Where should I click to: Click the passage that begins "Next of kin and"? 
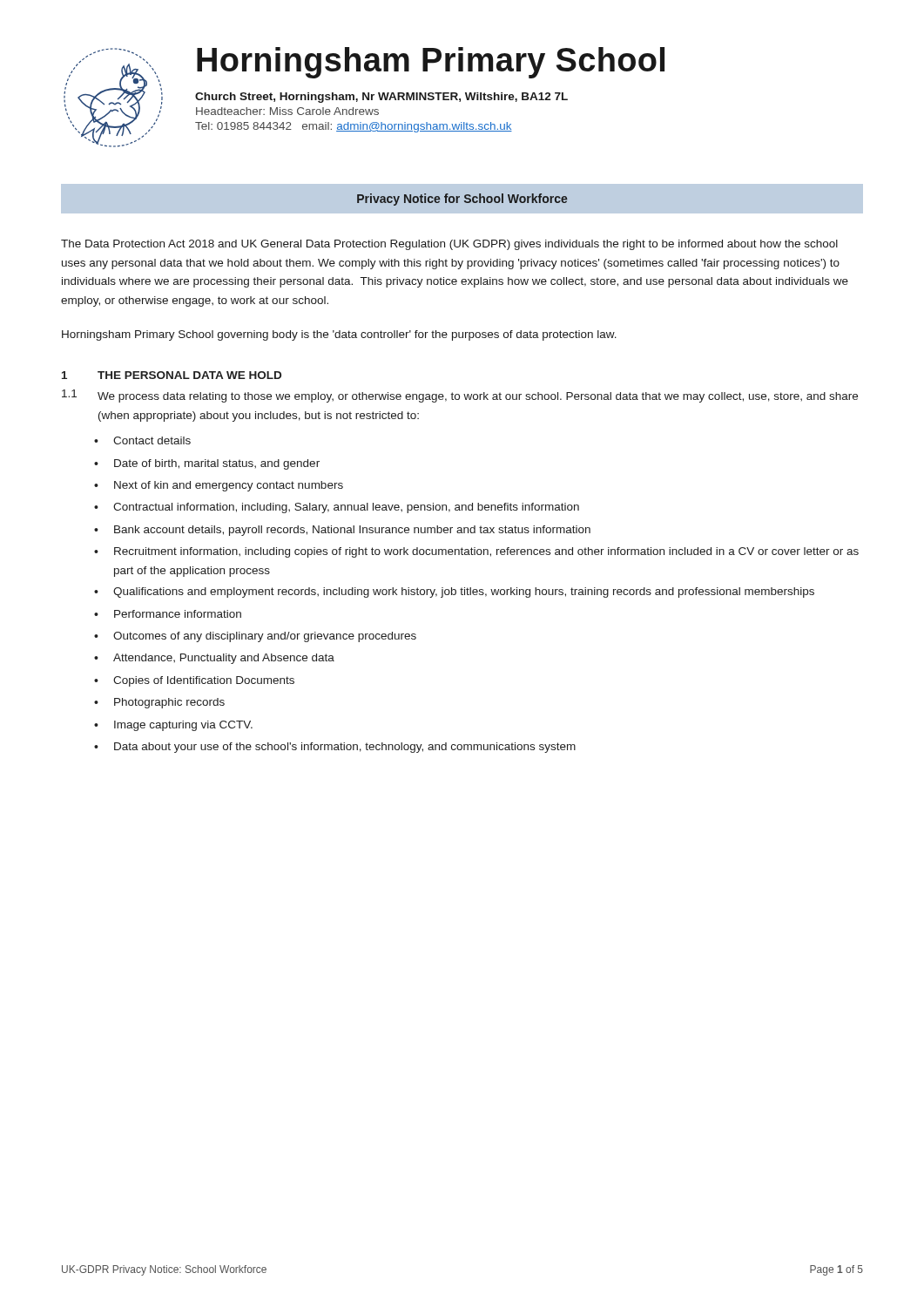[x=228, y=485]
